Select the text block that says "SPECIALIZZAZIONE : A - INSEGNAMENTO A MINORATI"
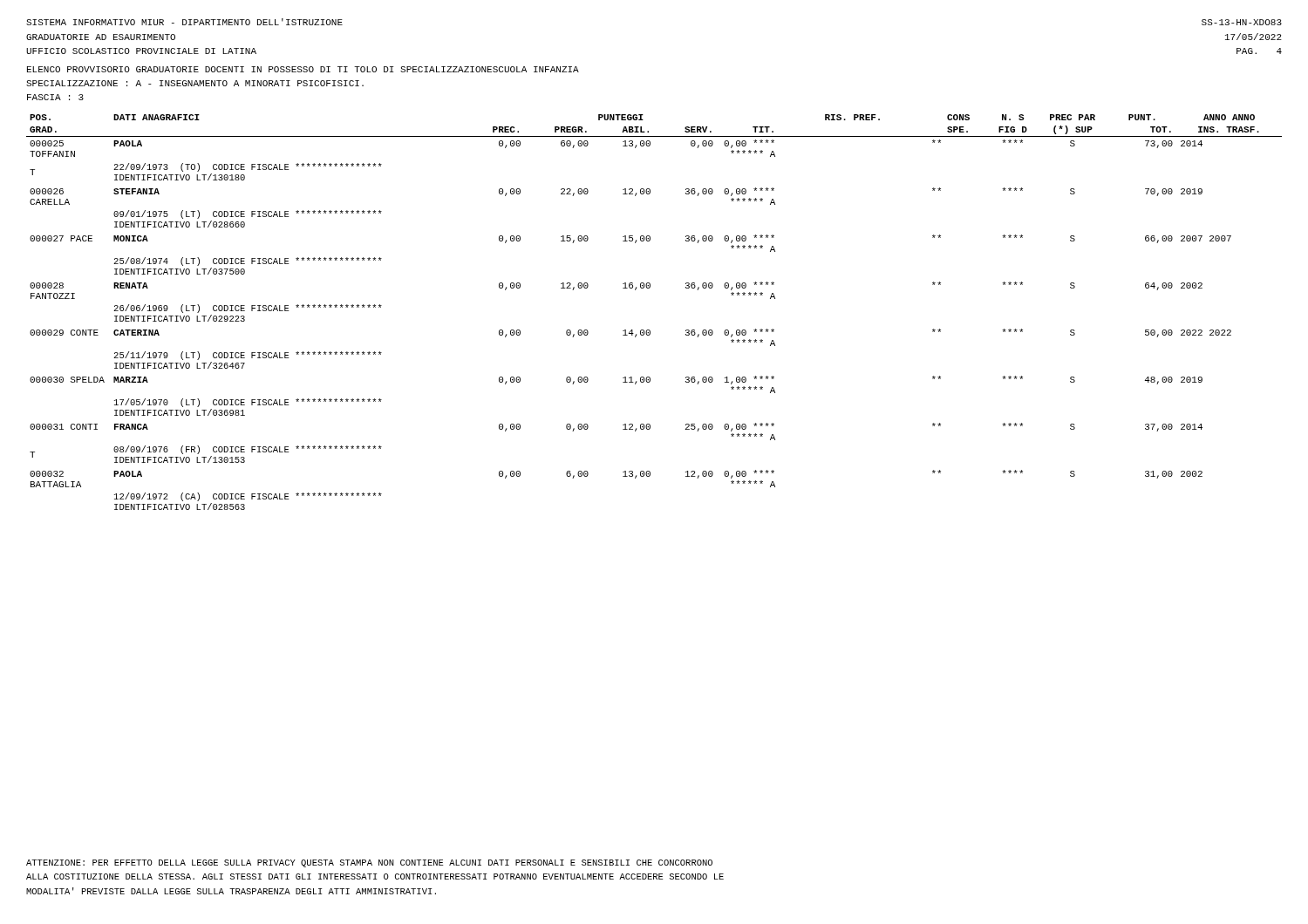Image resolution: width=1308 pixels, height=924 pixels. point(196,84)
